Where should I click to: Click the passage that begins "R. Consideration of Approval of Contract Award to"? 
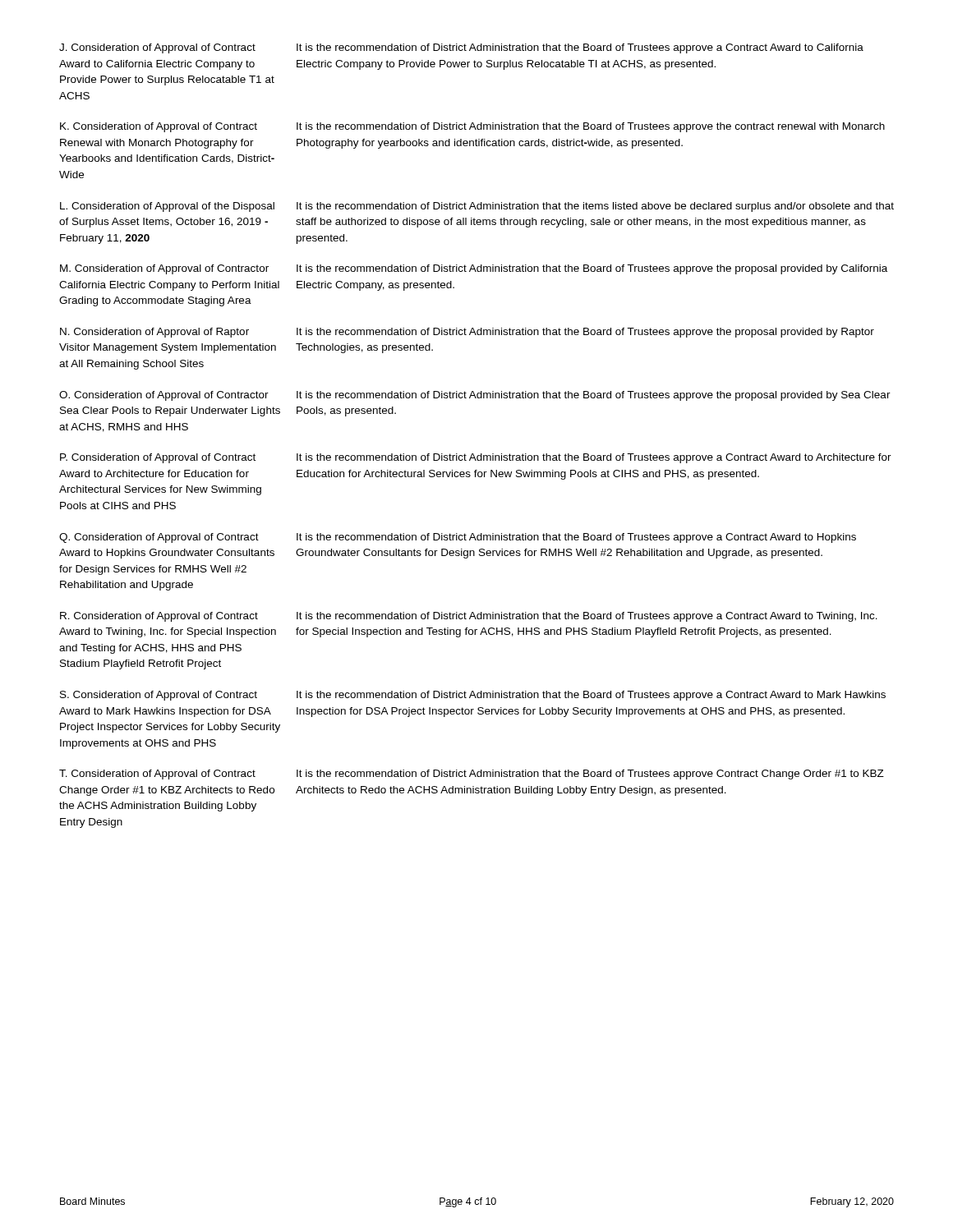click(x=168, y=639)
